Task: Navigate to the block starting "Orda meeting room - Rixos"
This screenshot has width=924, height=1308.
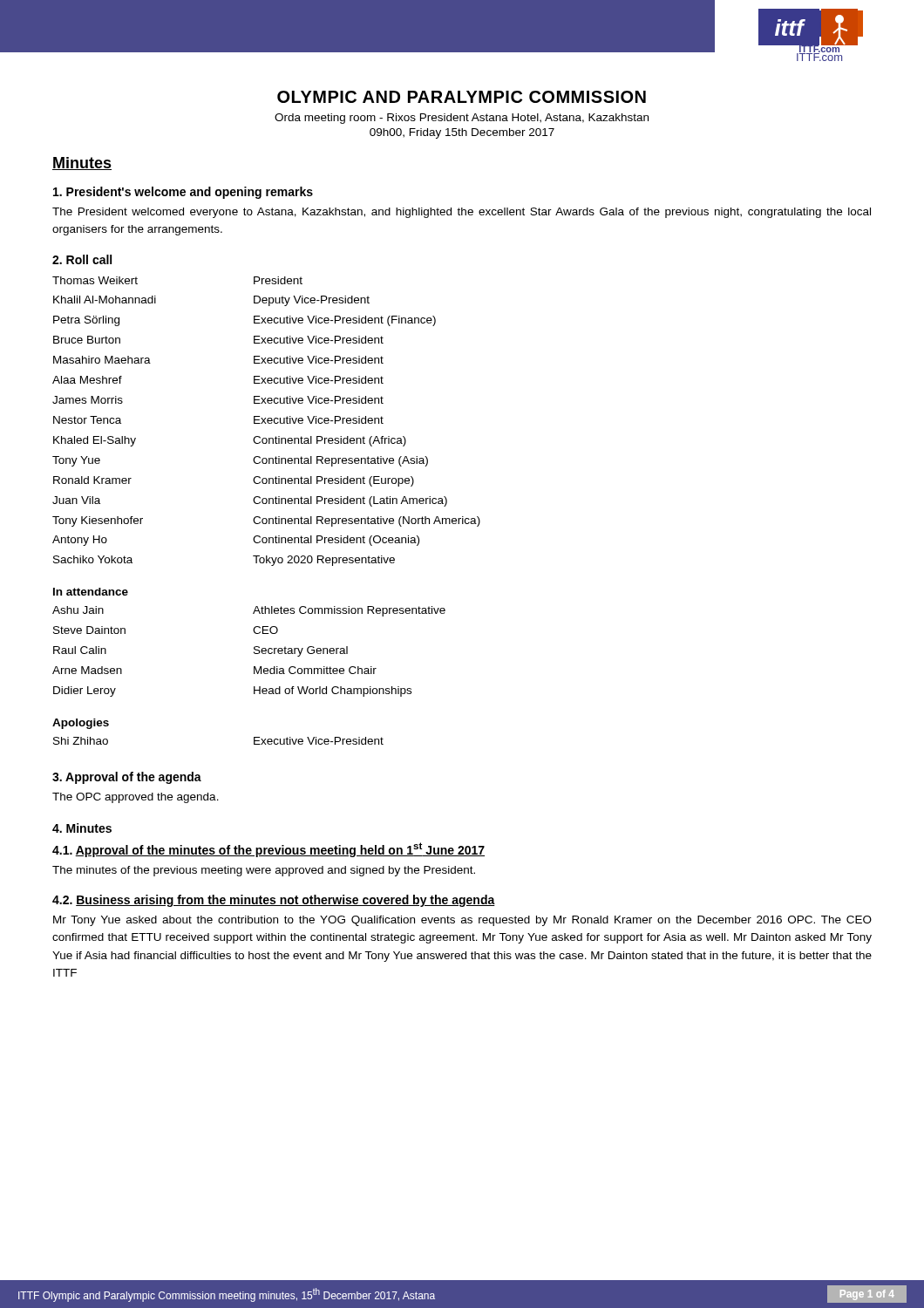Action: click(462, 117)
